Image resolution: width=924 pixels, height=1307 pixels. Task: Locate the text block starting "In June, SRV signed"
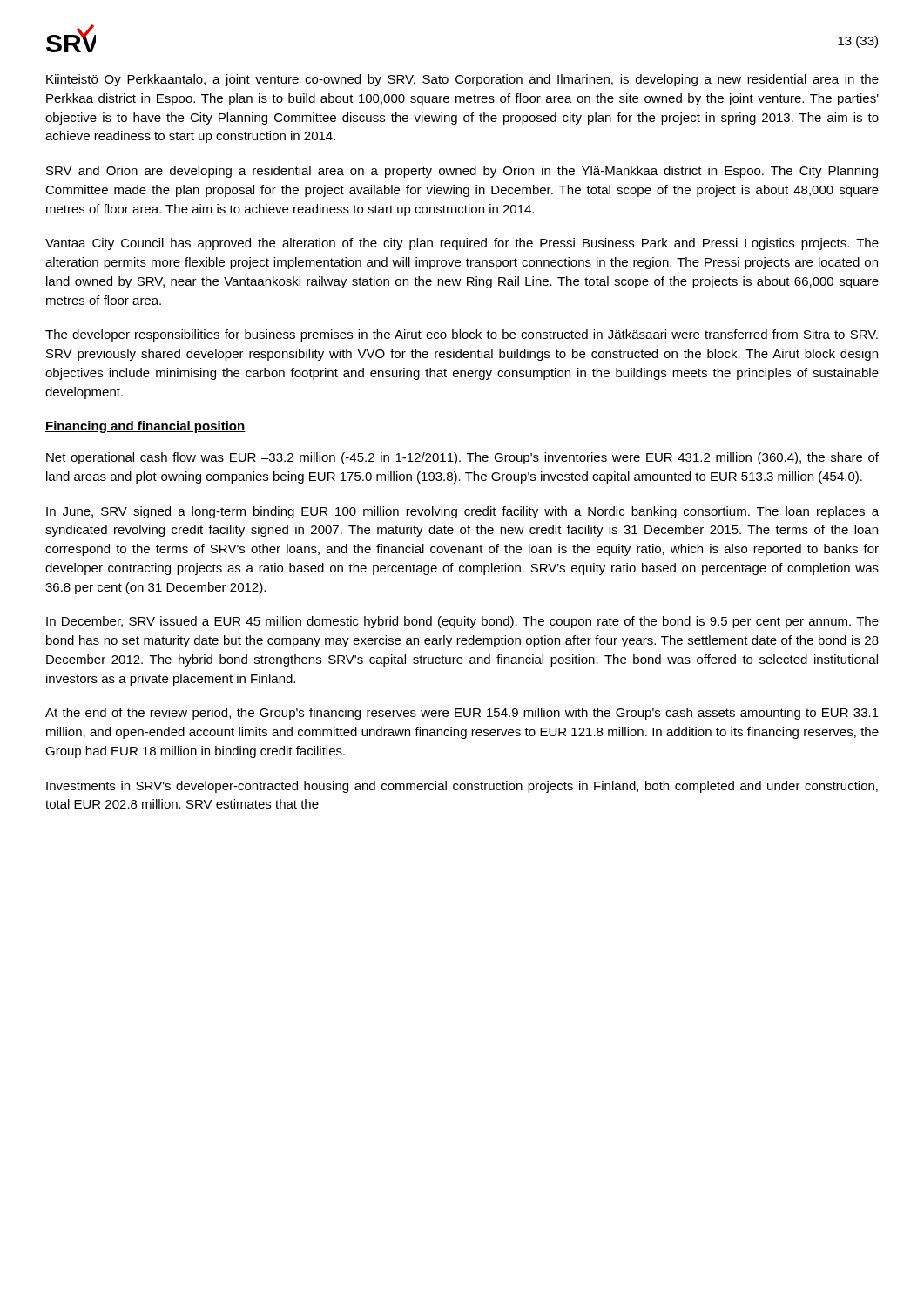pyautogui.click(x=462, y=548)
